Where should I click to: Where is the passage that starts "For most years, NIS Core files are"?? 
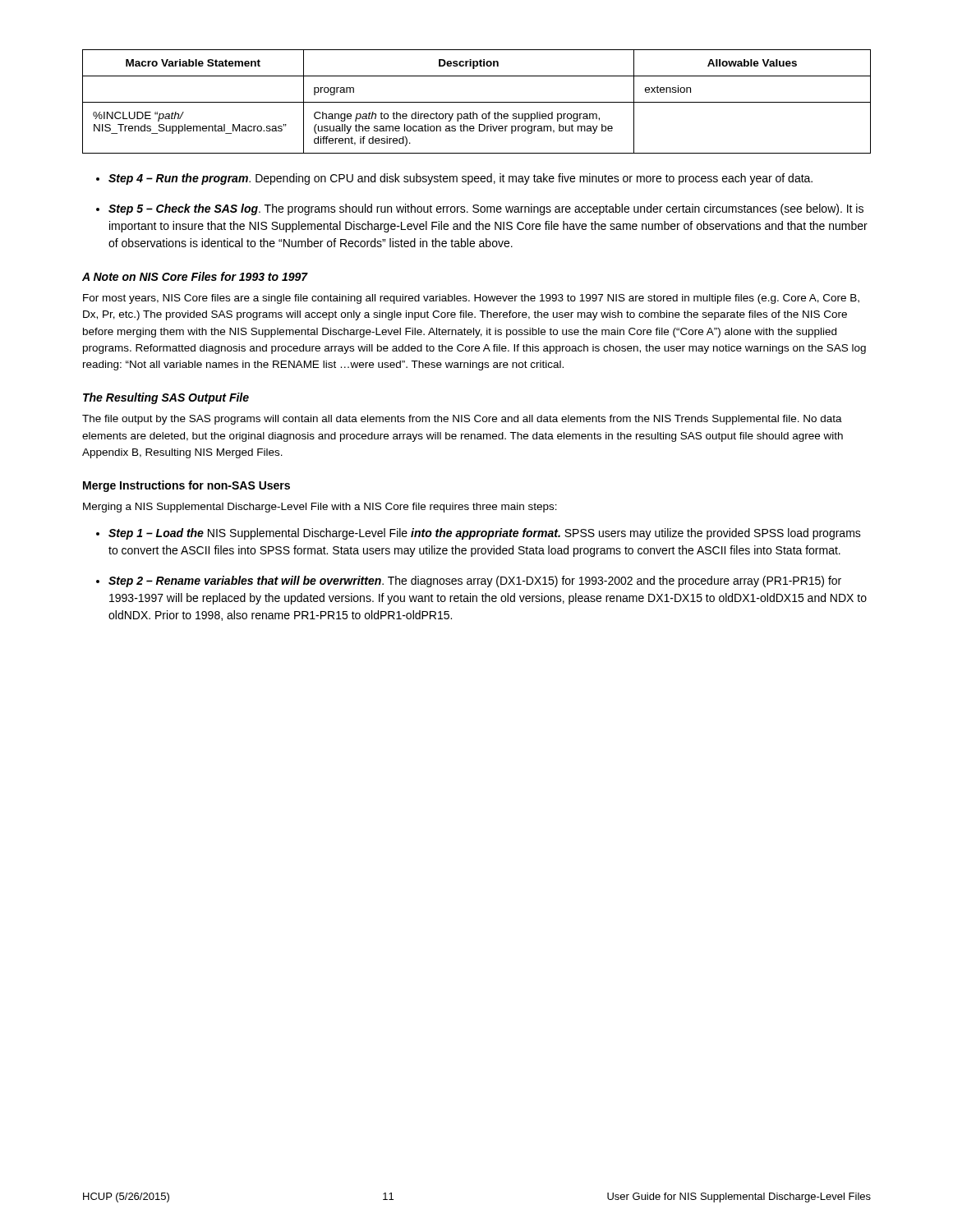coord(474,331)
